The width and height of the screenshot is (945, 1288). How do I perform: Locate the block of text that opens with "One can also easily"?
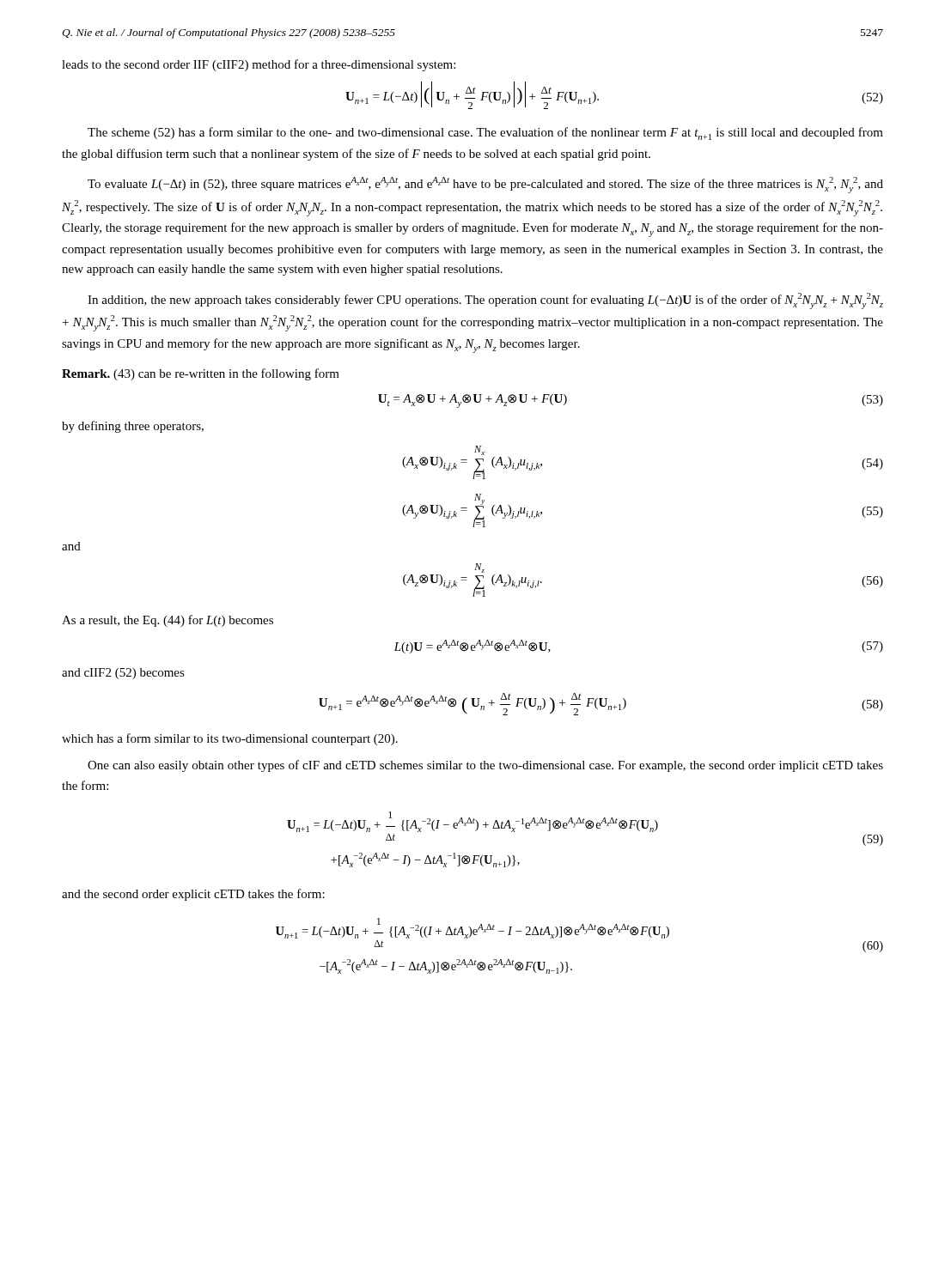[472, 775]
